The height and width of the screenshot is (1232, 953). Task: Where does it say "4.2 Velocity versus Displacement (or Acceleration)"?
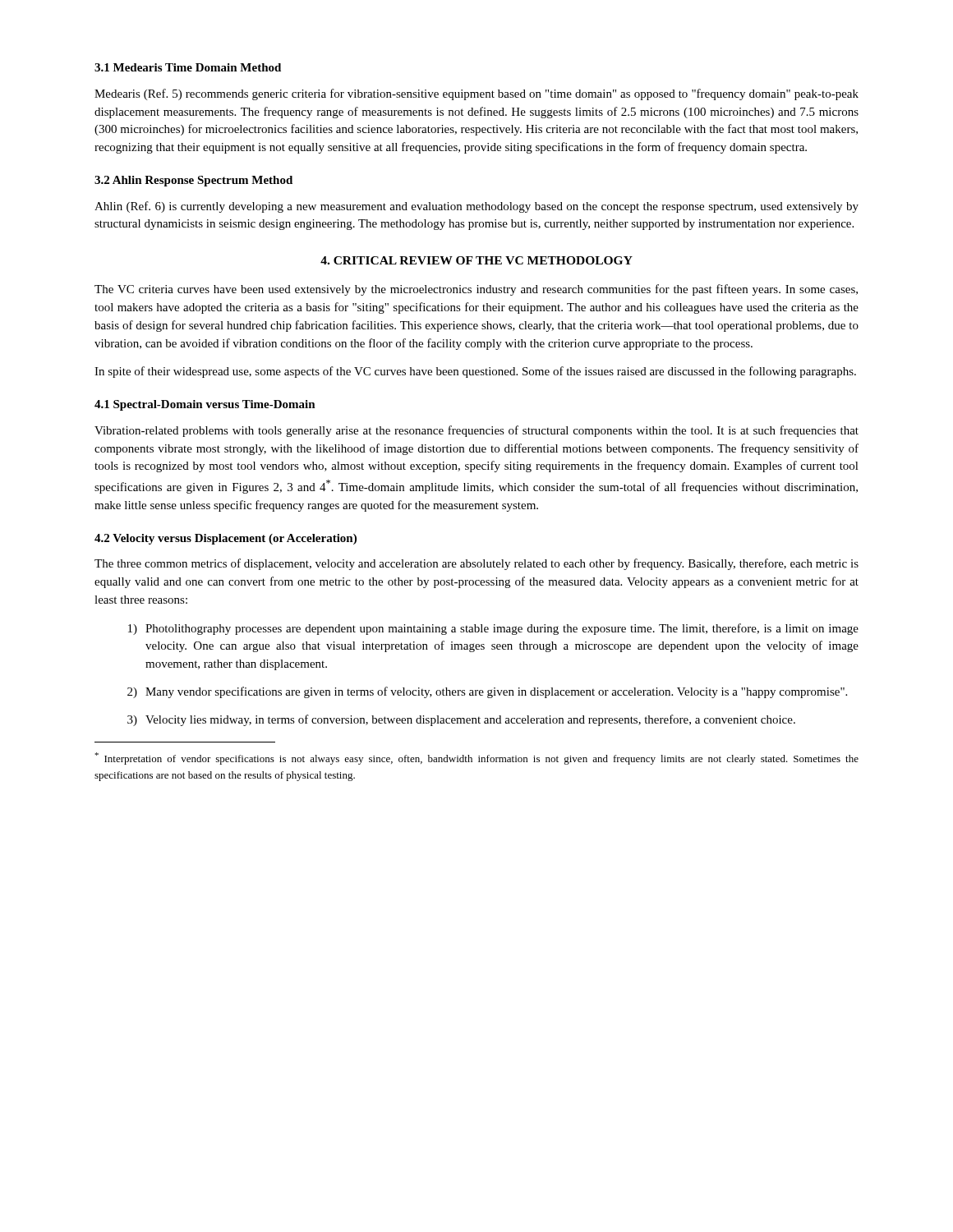226,538
